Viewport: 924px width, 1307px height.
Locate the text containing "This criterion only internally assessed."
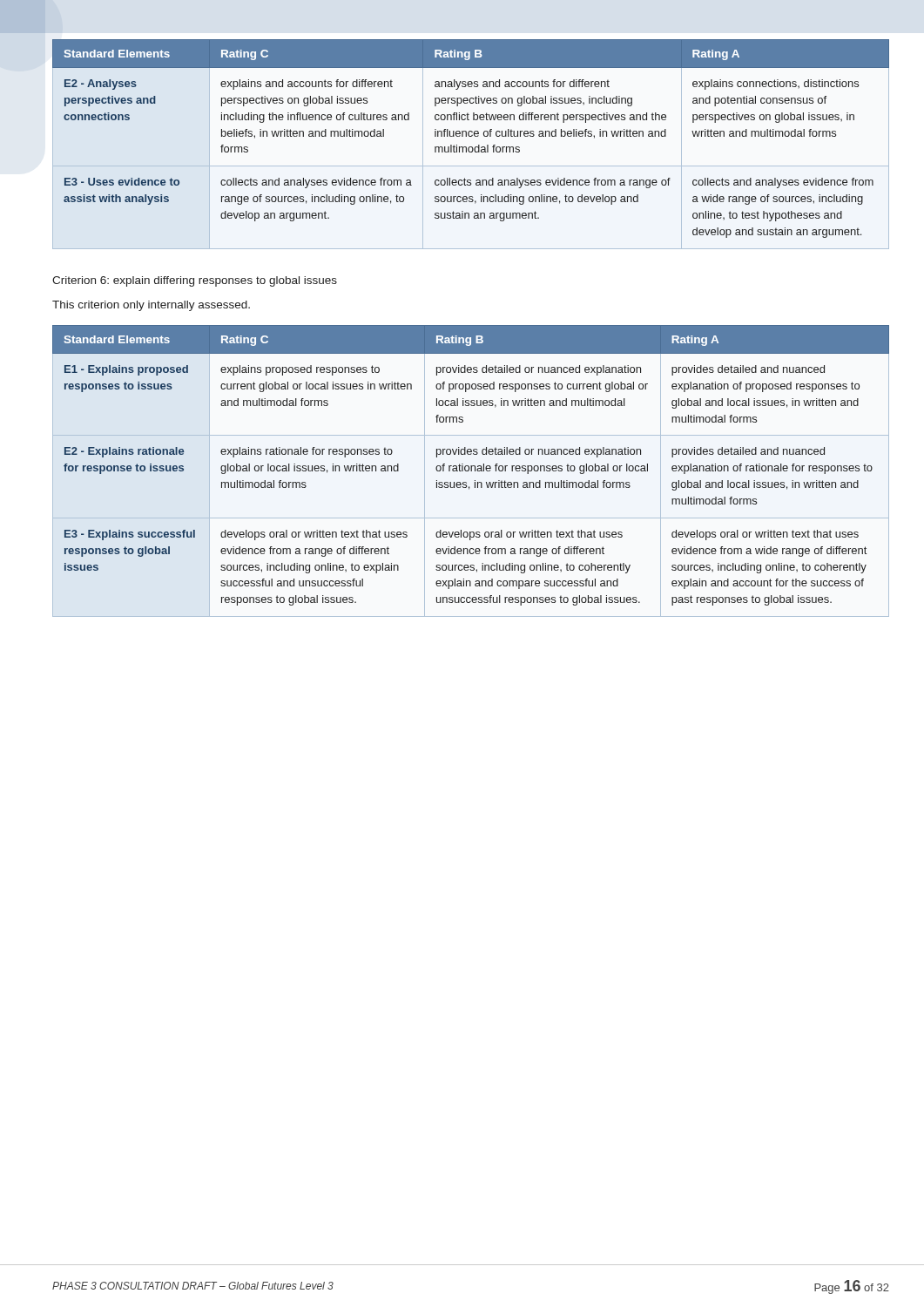coord(151,306)
